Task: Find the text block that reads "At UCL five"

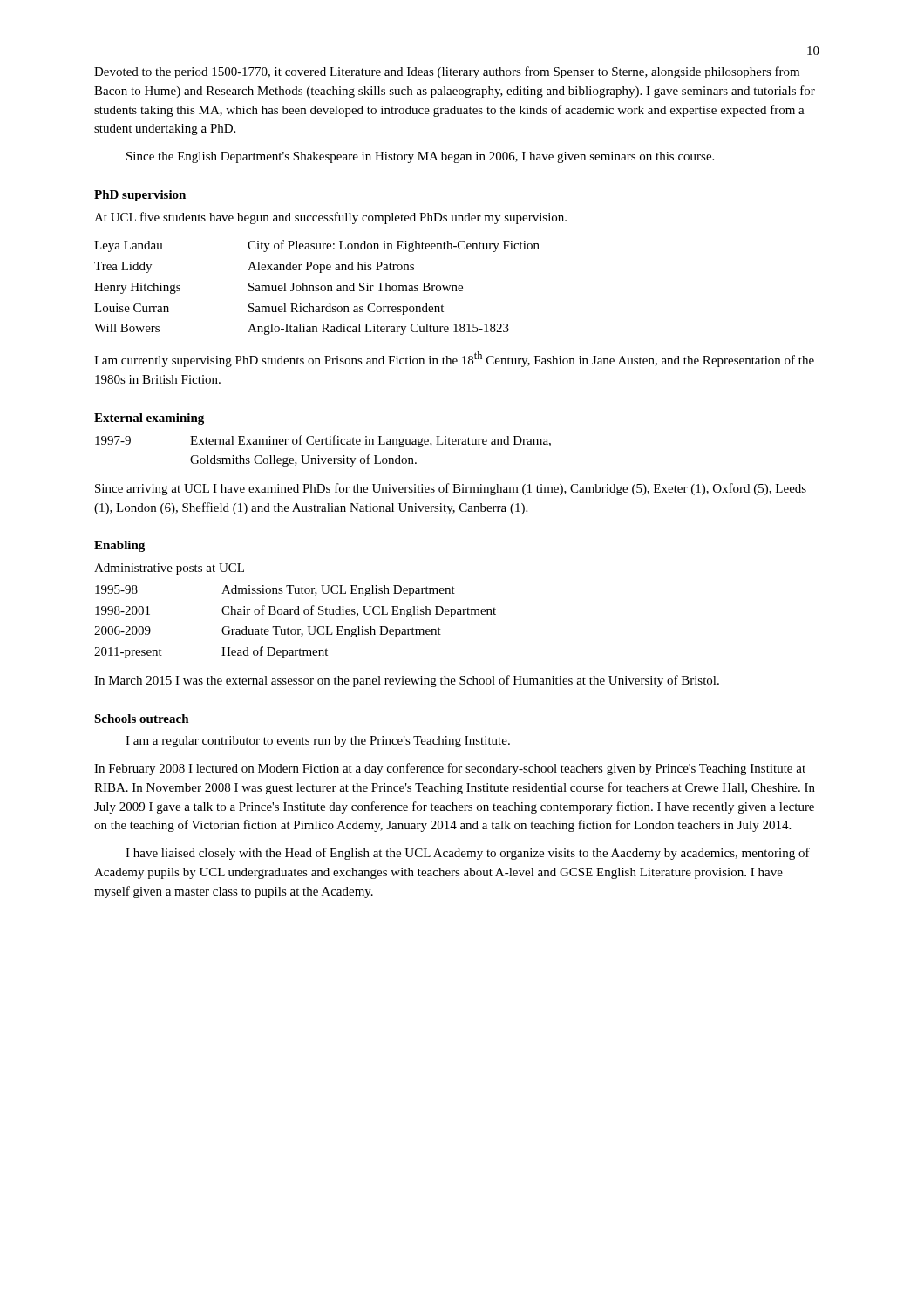Action: click(x=457, y=217)
